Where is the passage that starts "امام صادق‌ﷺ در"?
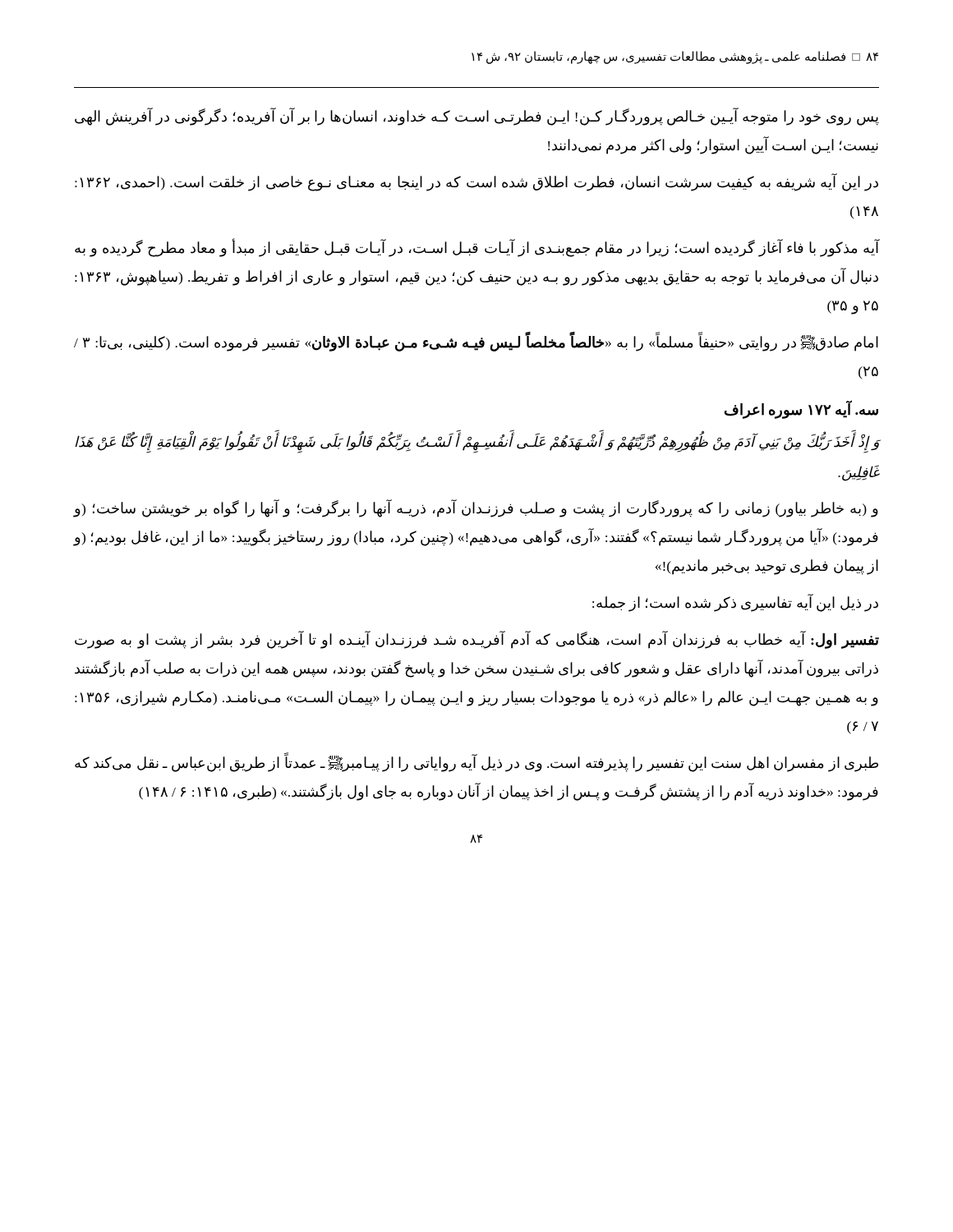The width and height of the screenshot is (953, 1232). [476, 357]
